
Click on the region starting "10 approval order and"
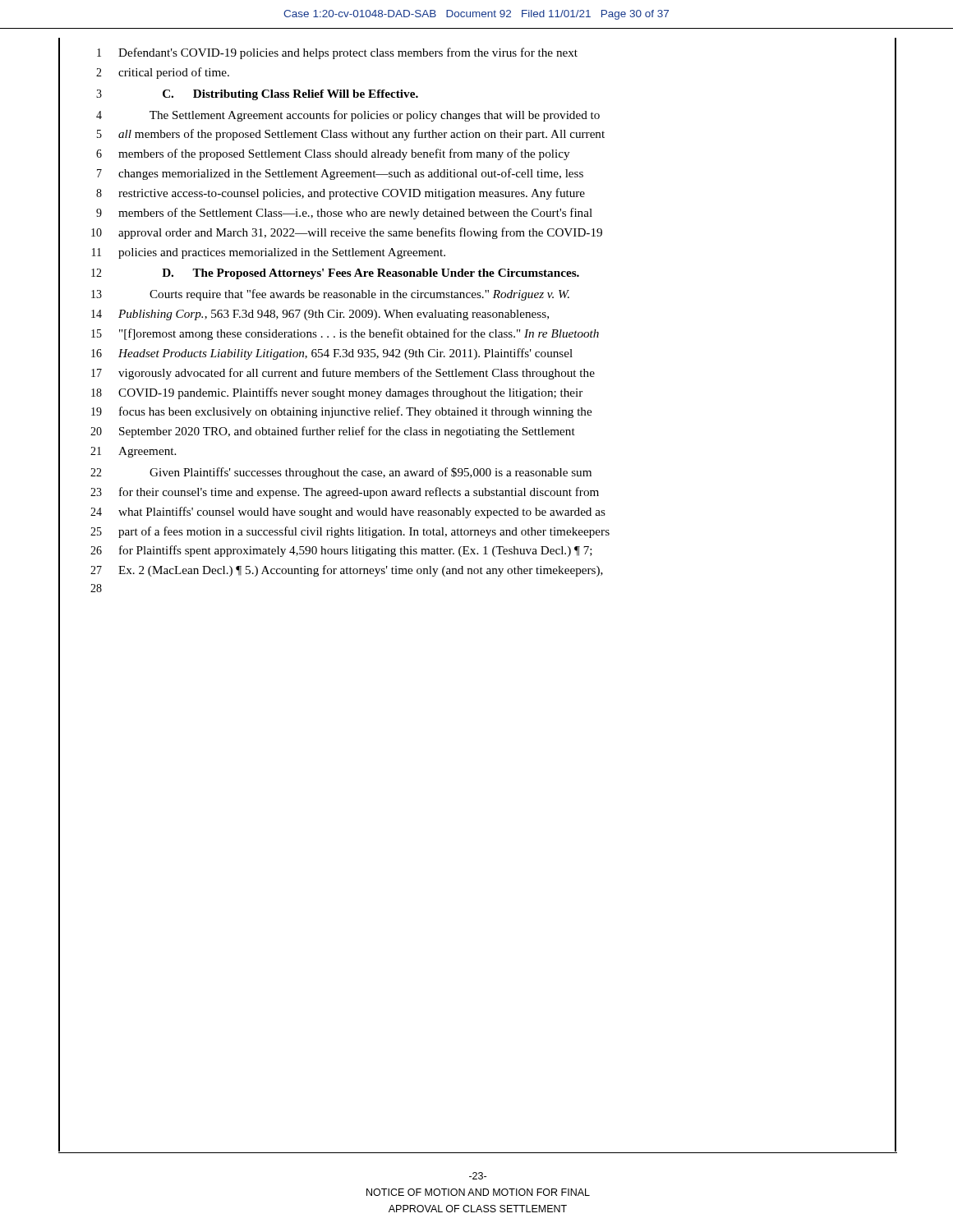[486, 232]
